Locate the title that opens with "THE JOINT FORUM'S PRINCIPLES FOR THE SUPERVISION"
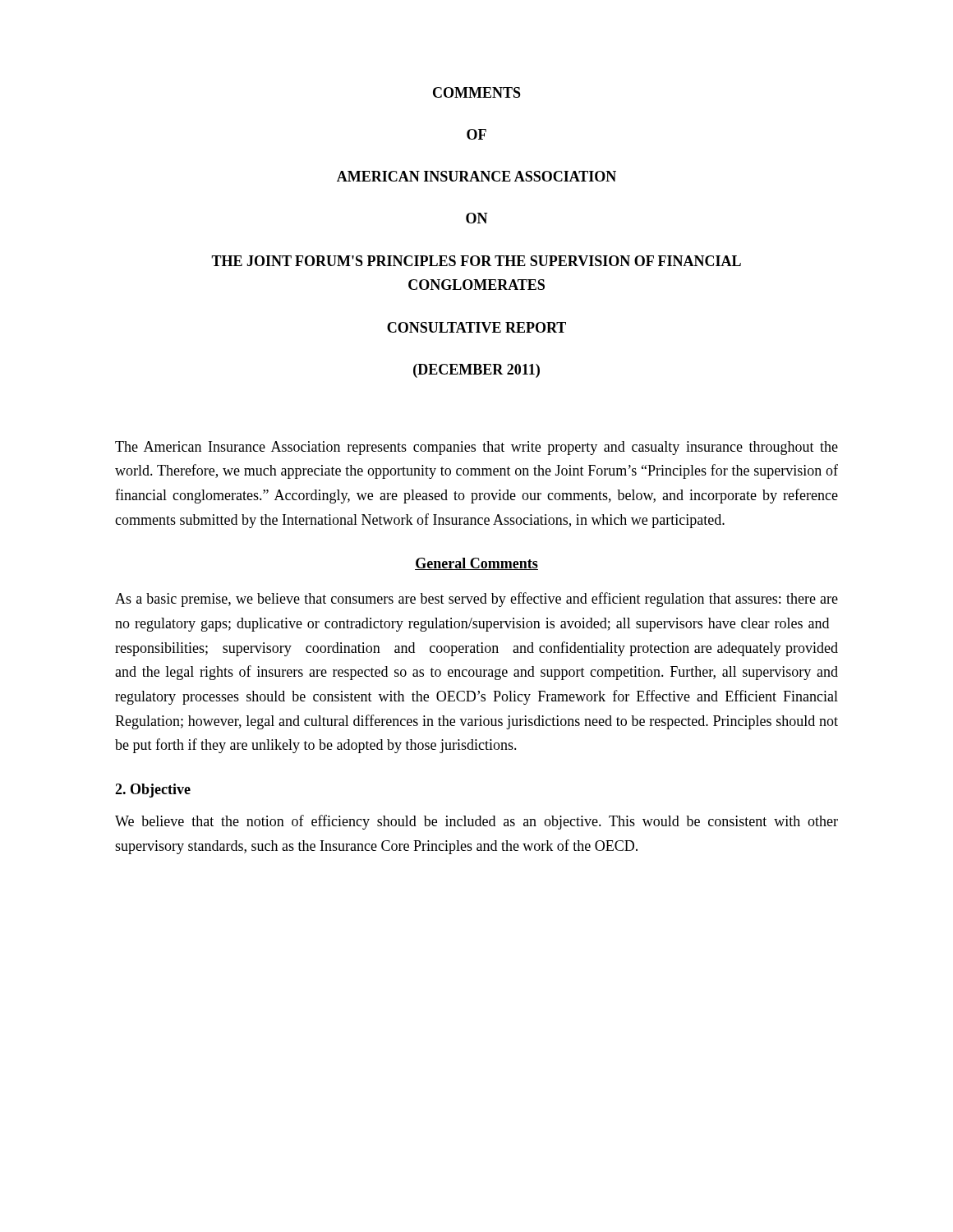Screen dimensions: 1232x953 tap(476, 273)
